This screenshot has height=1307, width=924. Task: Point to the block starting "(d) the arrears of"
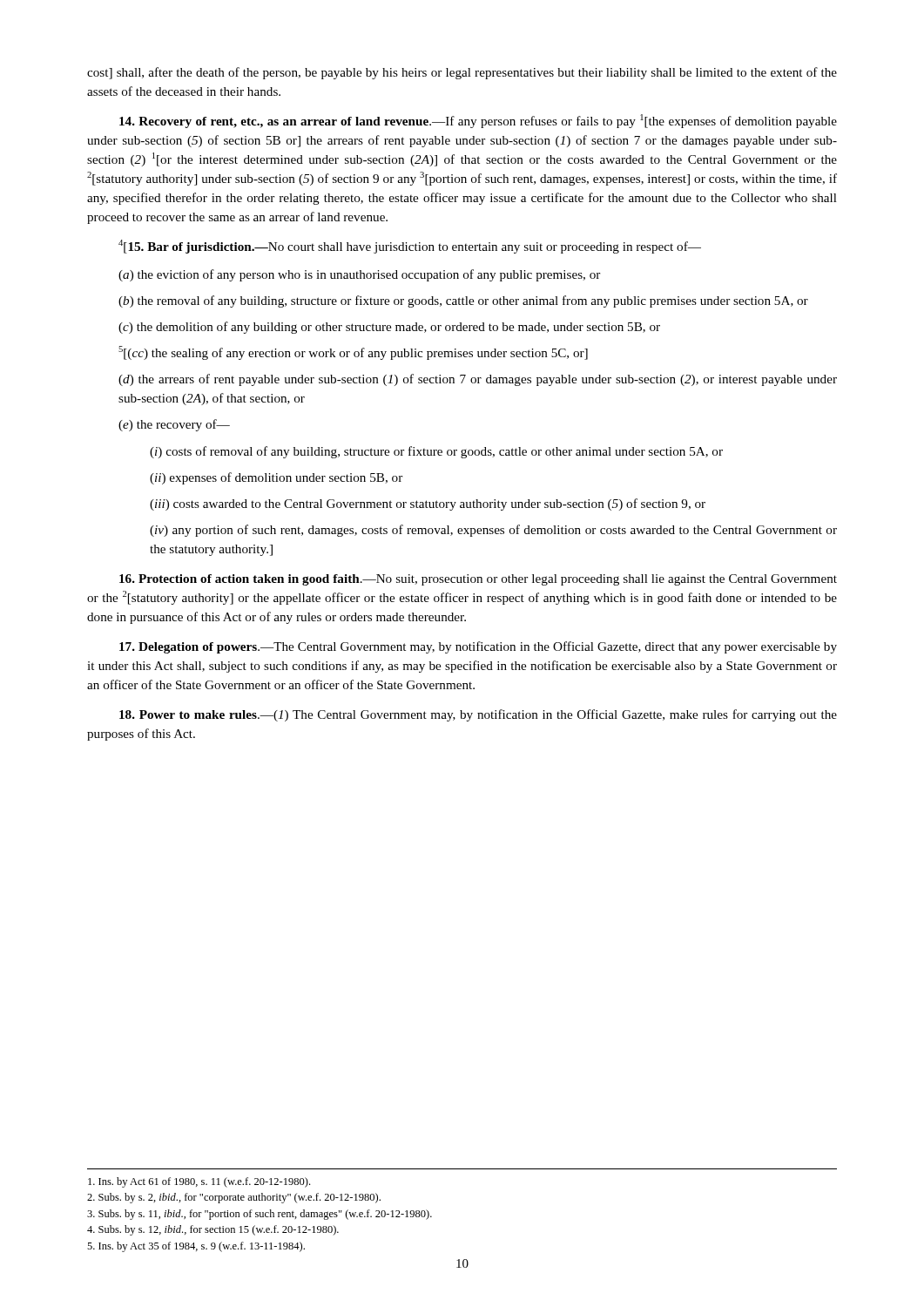pos(478,389)
